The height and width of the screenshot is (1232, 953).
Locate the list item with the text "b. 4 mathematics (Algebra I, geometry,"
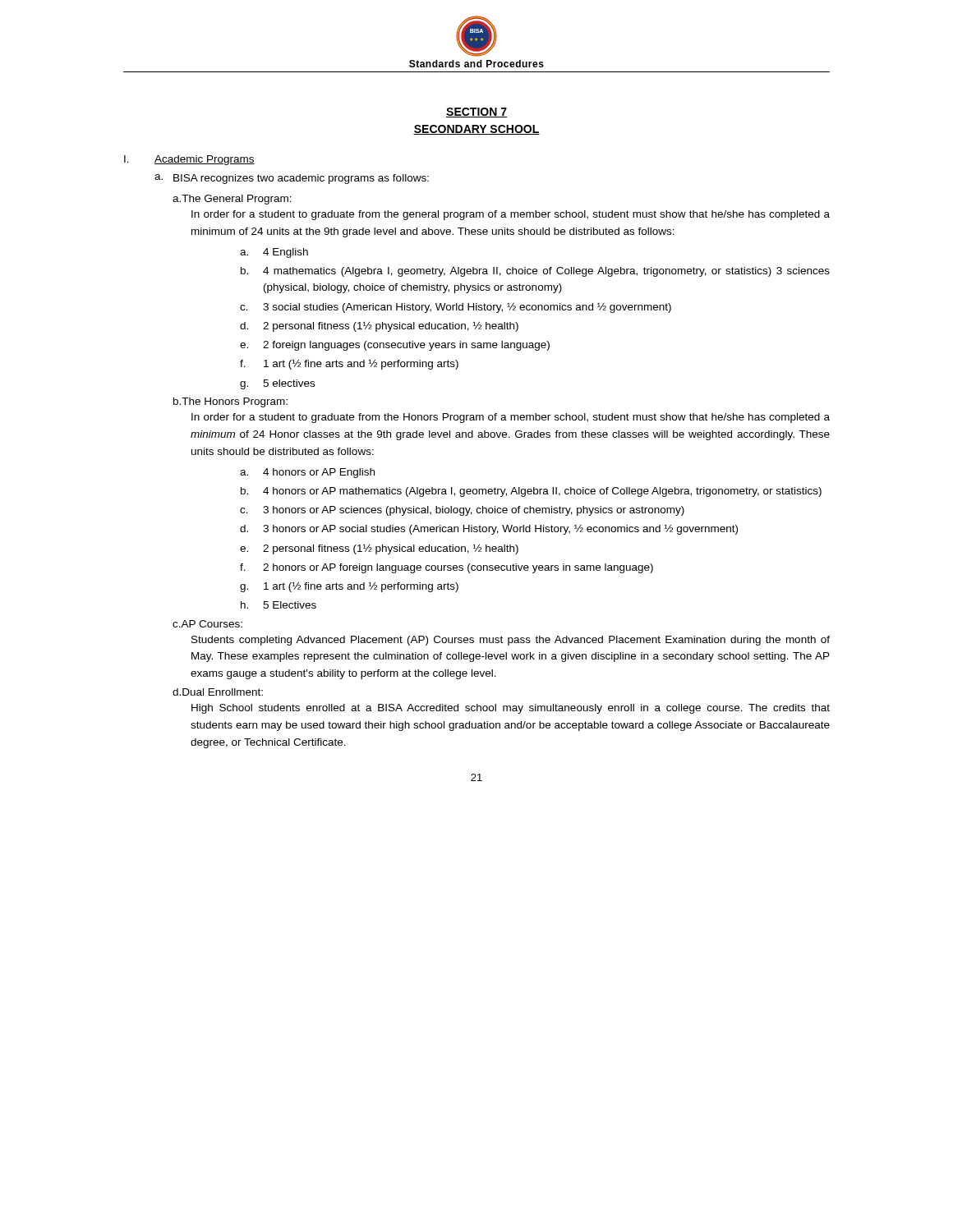tap(535, 279)
